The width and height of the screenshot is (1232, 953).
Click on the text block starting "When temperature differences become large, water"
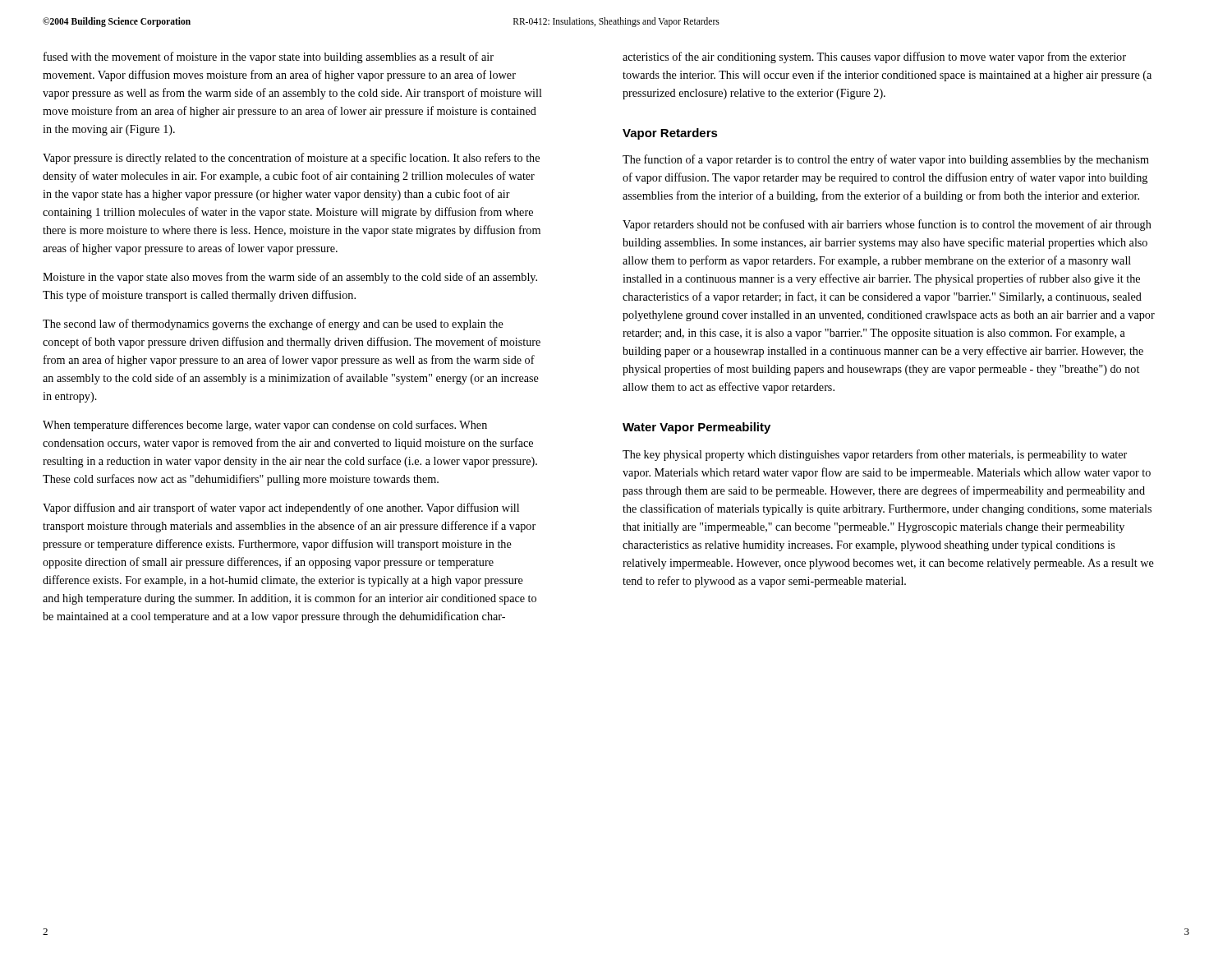point(290,452)
